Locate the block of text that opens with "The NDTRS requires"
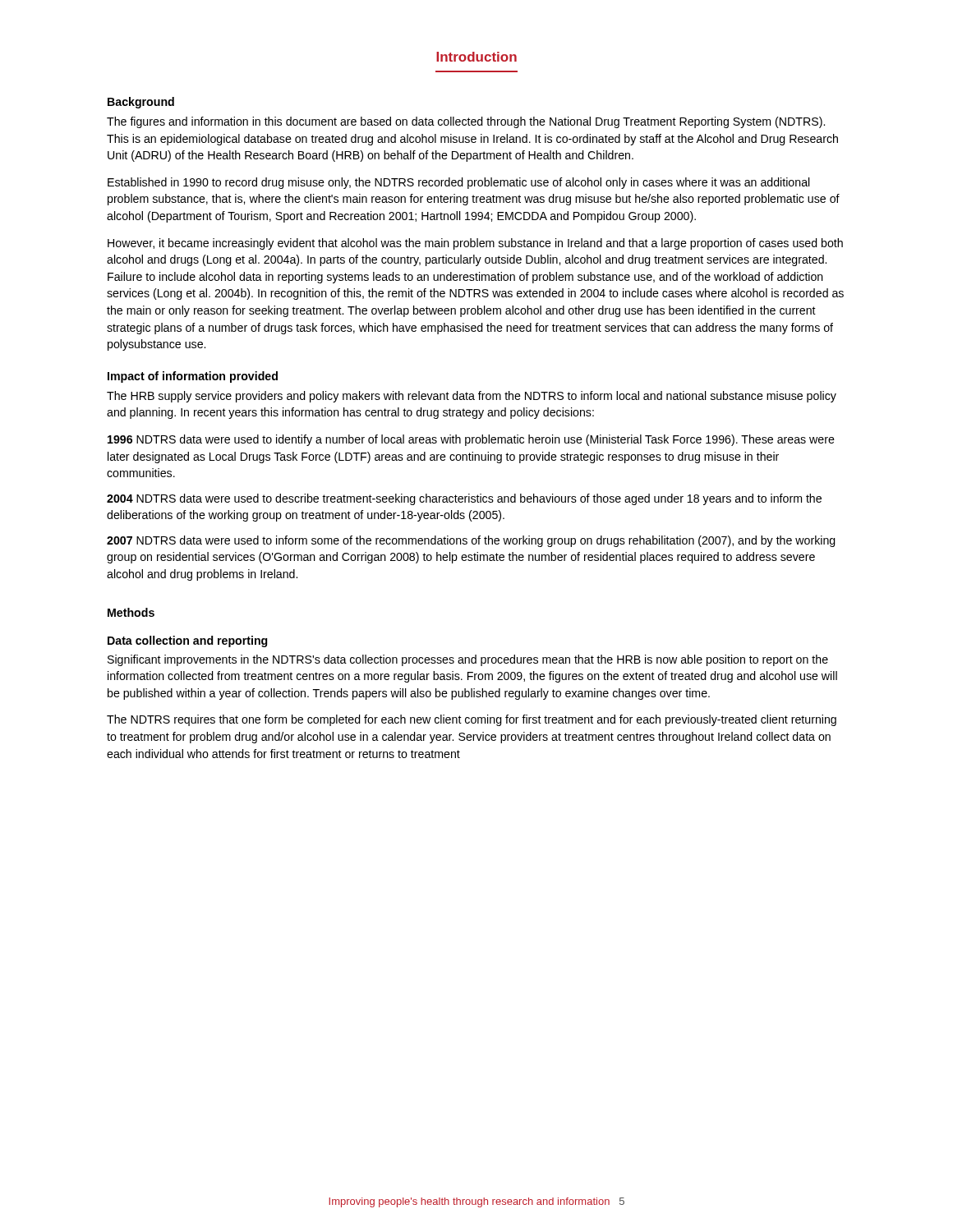 point(476,737)
